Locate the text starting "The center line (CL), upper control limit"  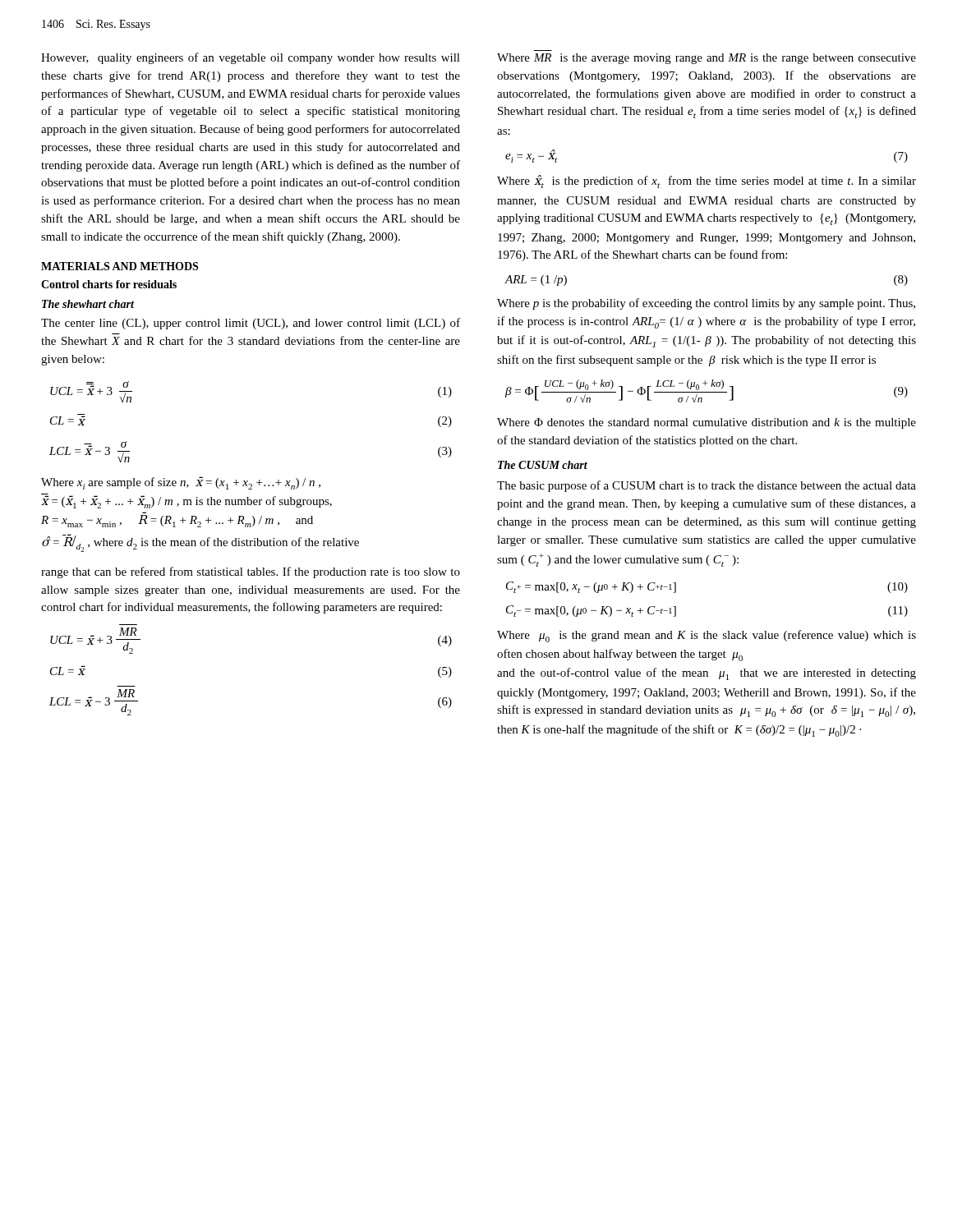click(251, 342)
